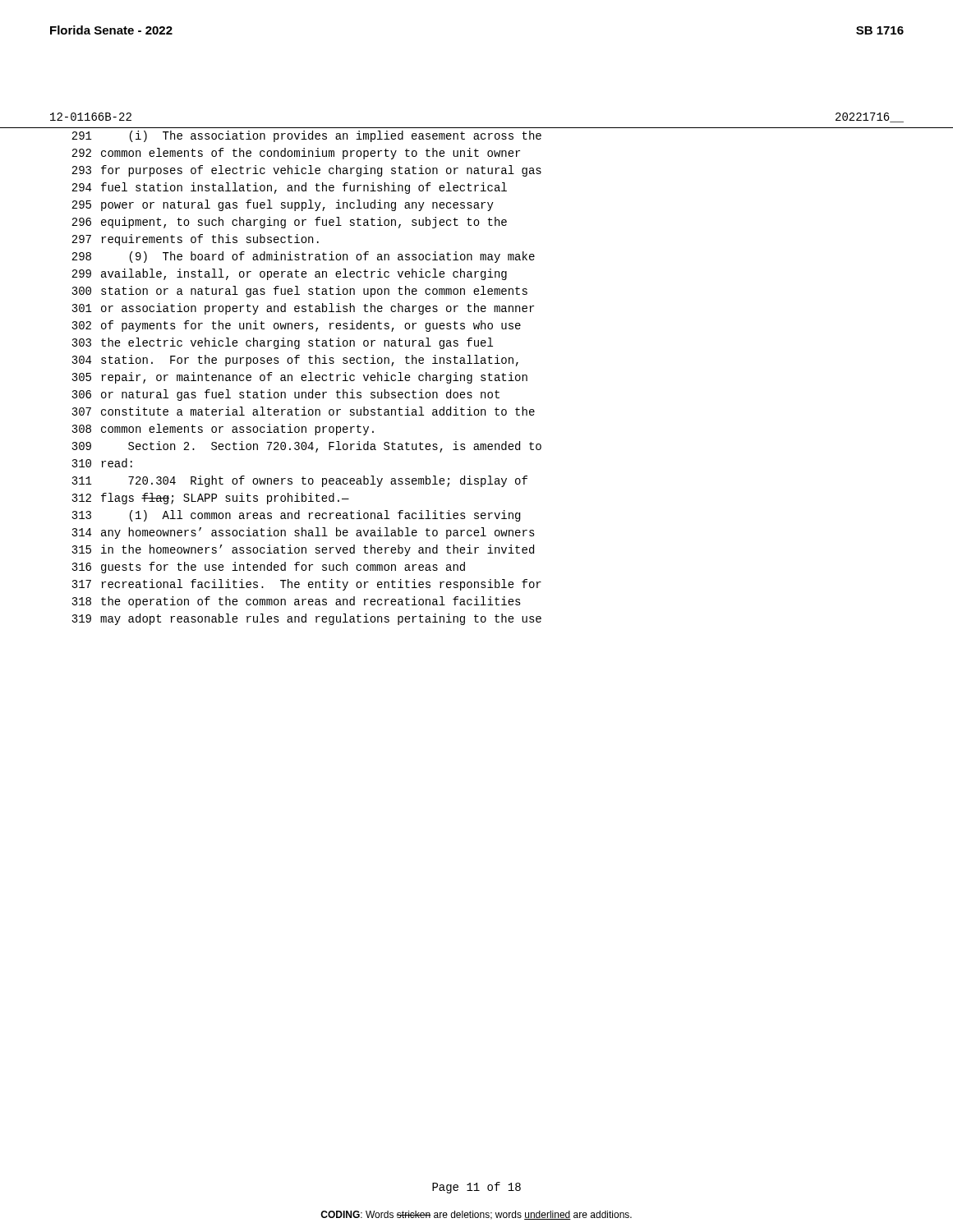Locate the block of text that opens with "317 recreational facilities. The entity or entities"
The image size is (953, 1232).
pos(296,585)
